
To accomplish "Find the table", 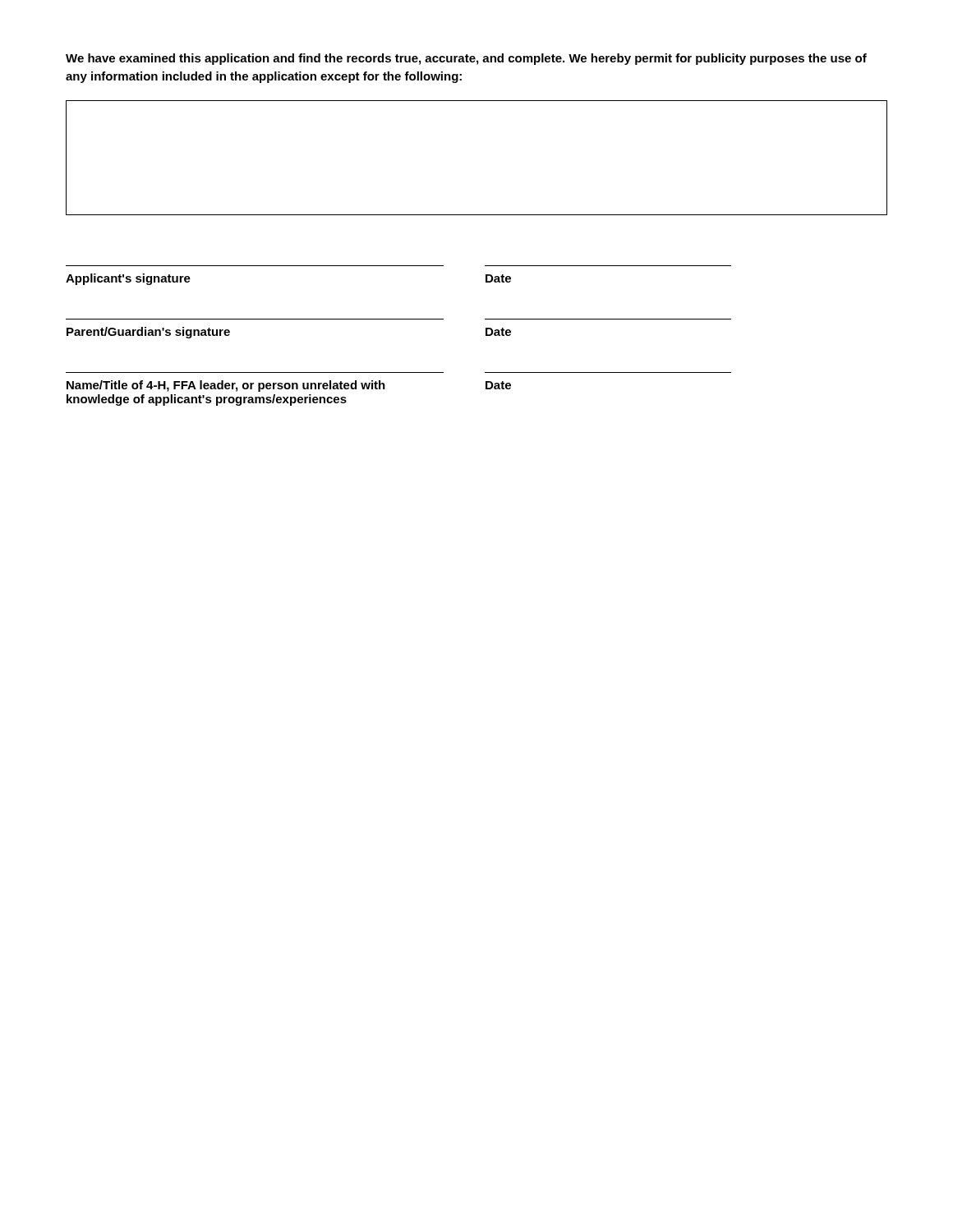I will 476,157.
